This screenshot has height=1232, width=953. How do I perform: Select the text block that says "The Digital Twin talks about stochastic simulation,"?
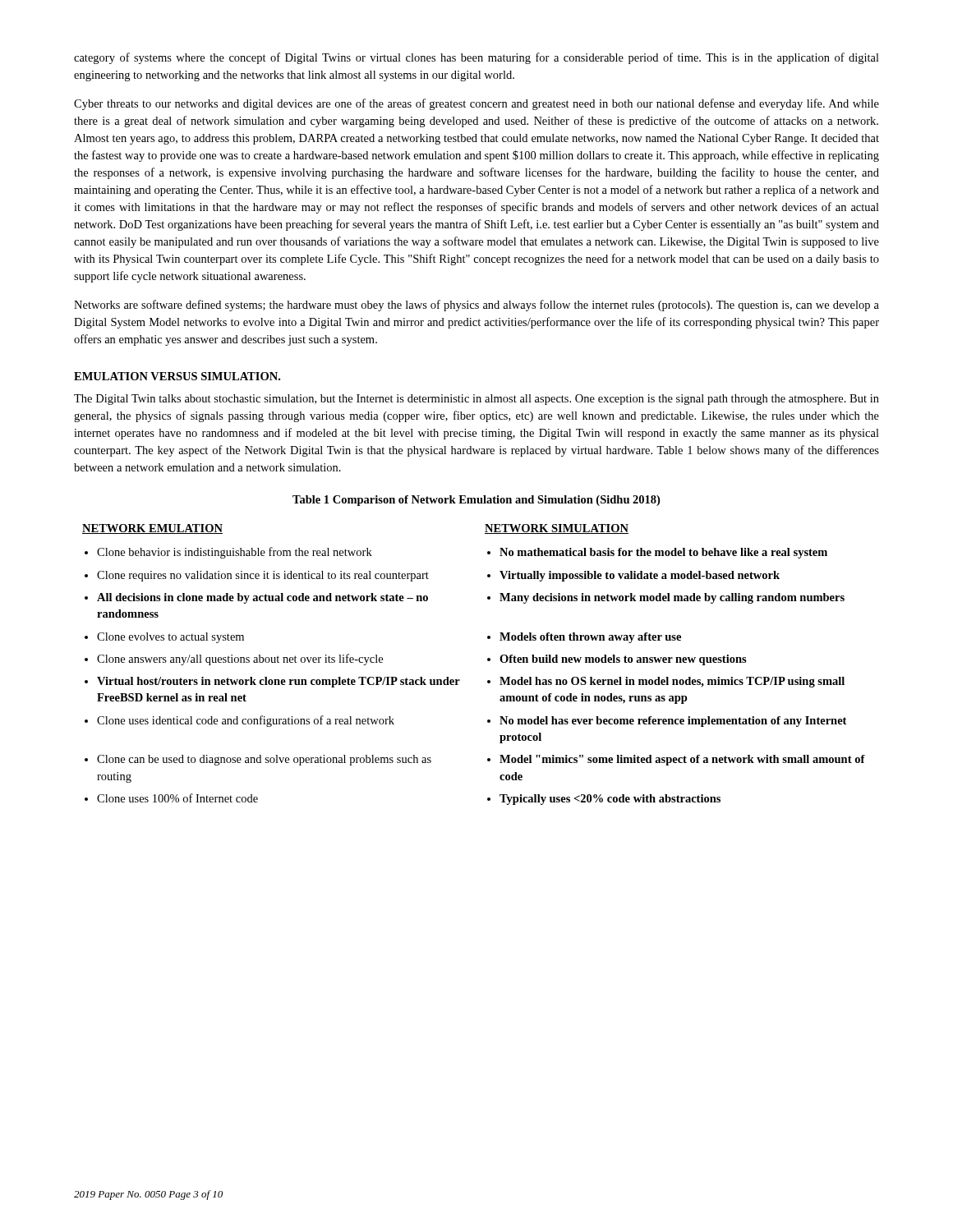click(476, 433)
